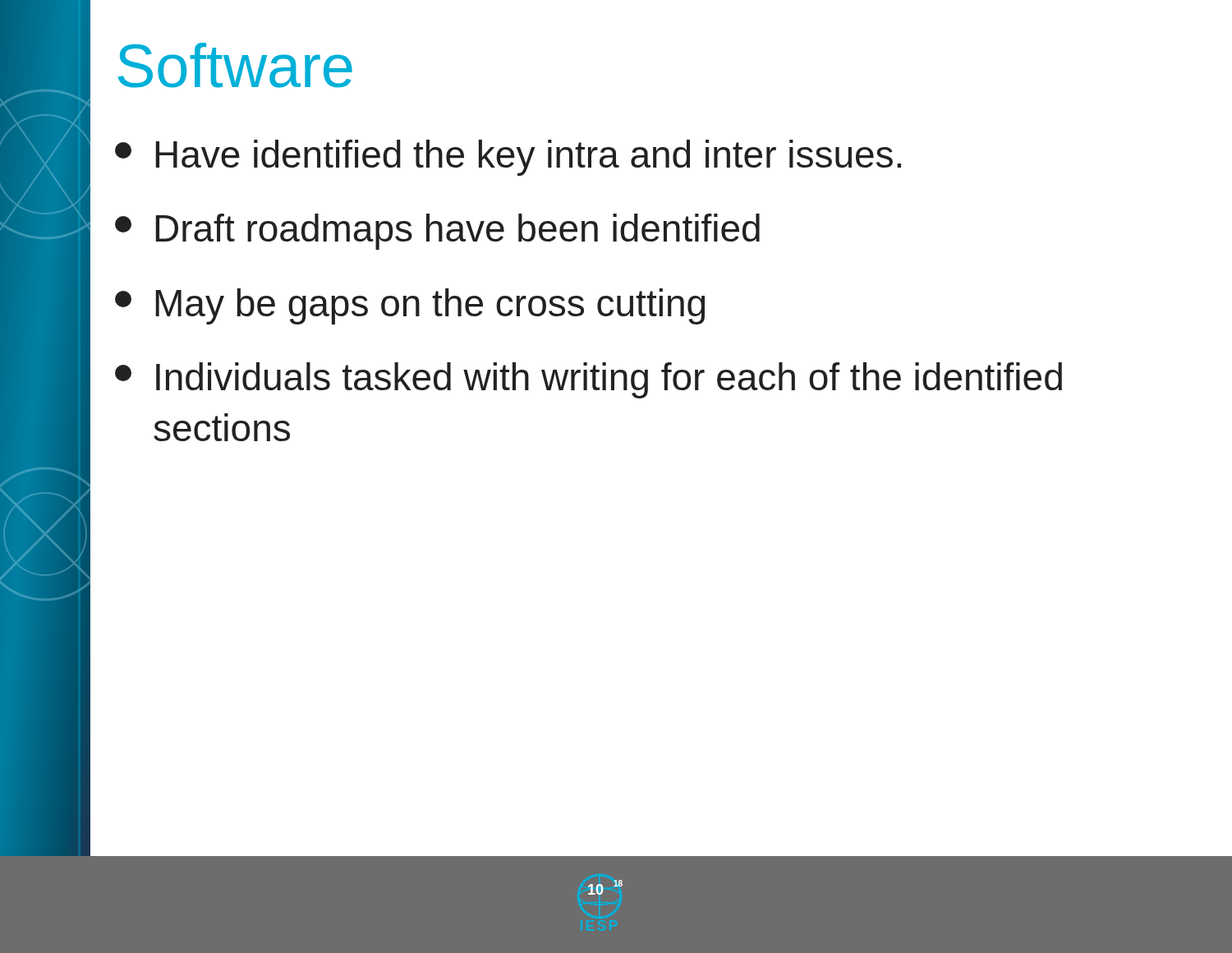The width and height of the screenshot is (1232, 953).
Task: Select the region starting "May be gaps on"
Action: click(411, 303)
